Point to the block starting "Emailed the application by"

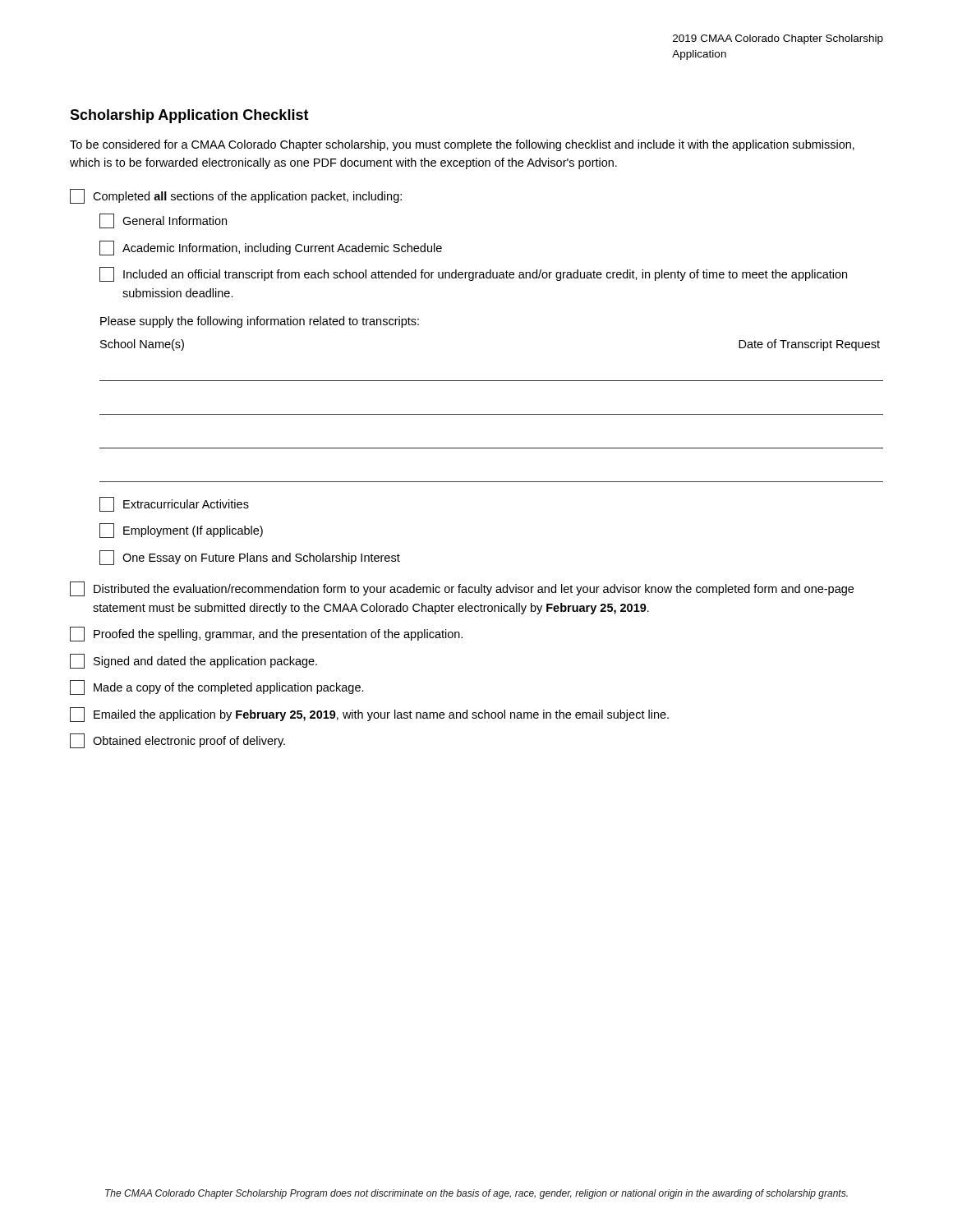click(x=476, y=714)
